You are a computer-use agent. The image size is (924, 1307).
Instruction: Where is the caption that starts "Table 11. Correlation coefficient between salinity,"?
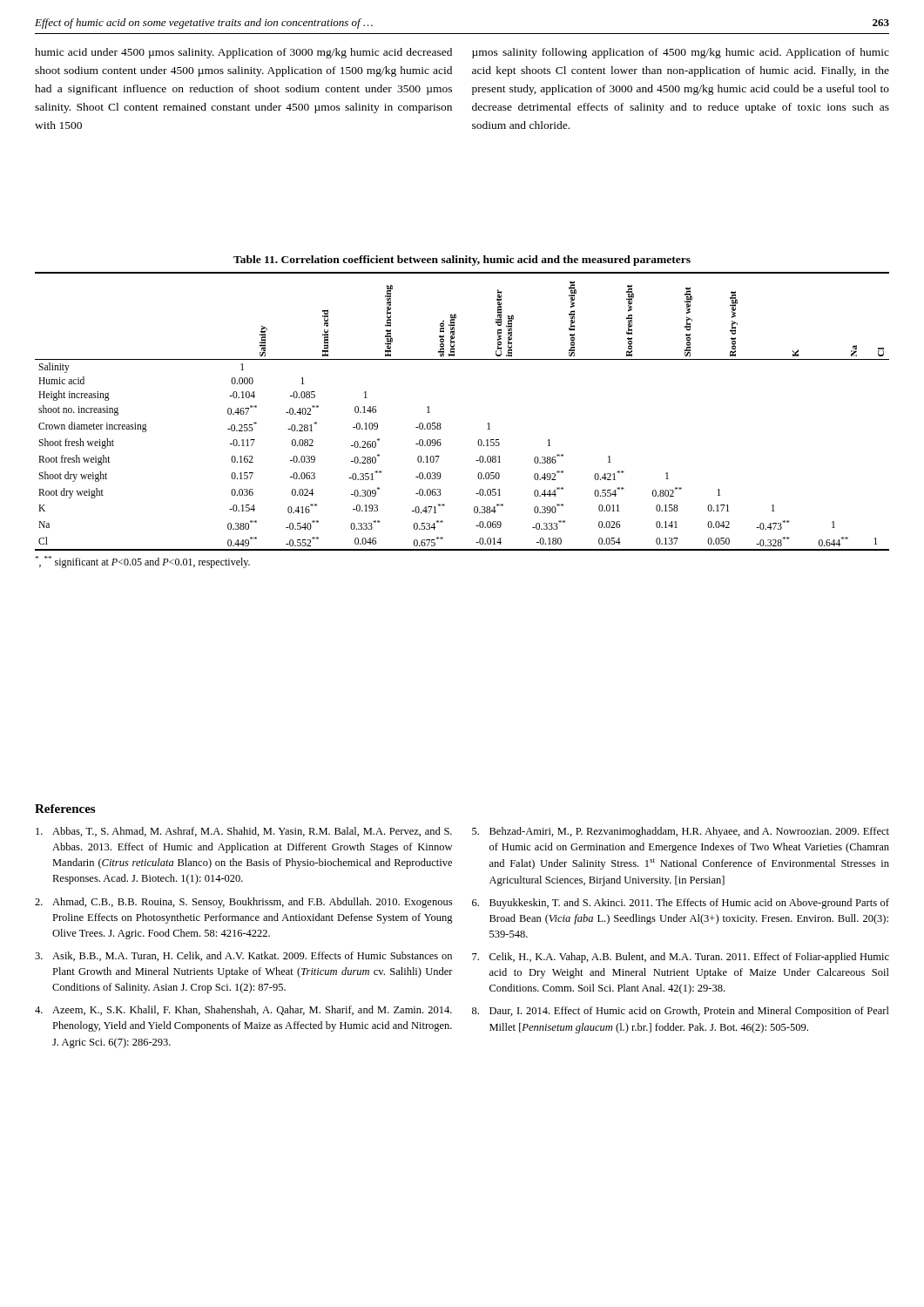(x=462, y=259)
